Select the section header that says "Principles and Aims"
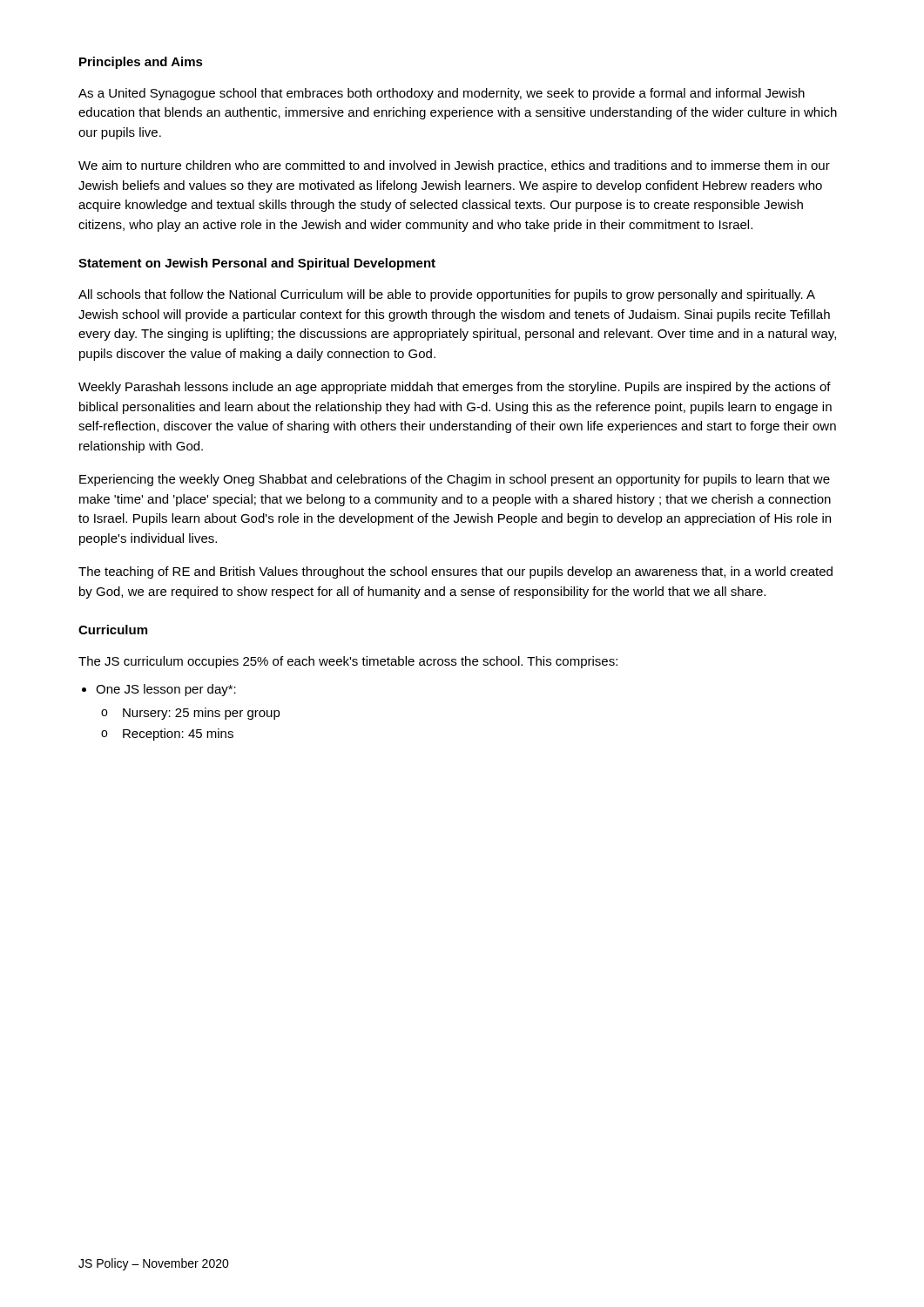Viewport: 924px width, 1307px height. (x=141, y=61)
